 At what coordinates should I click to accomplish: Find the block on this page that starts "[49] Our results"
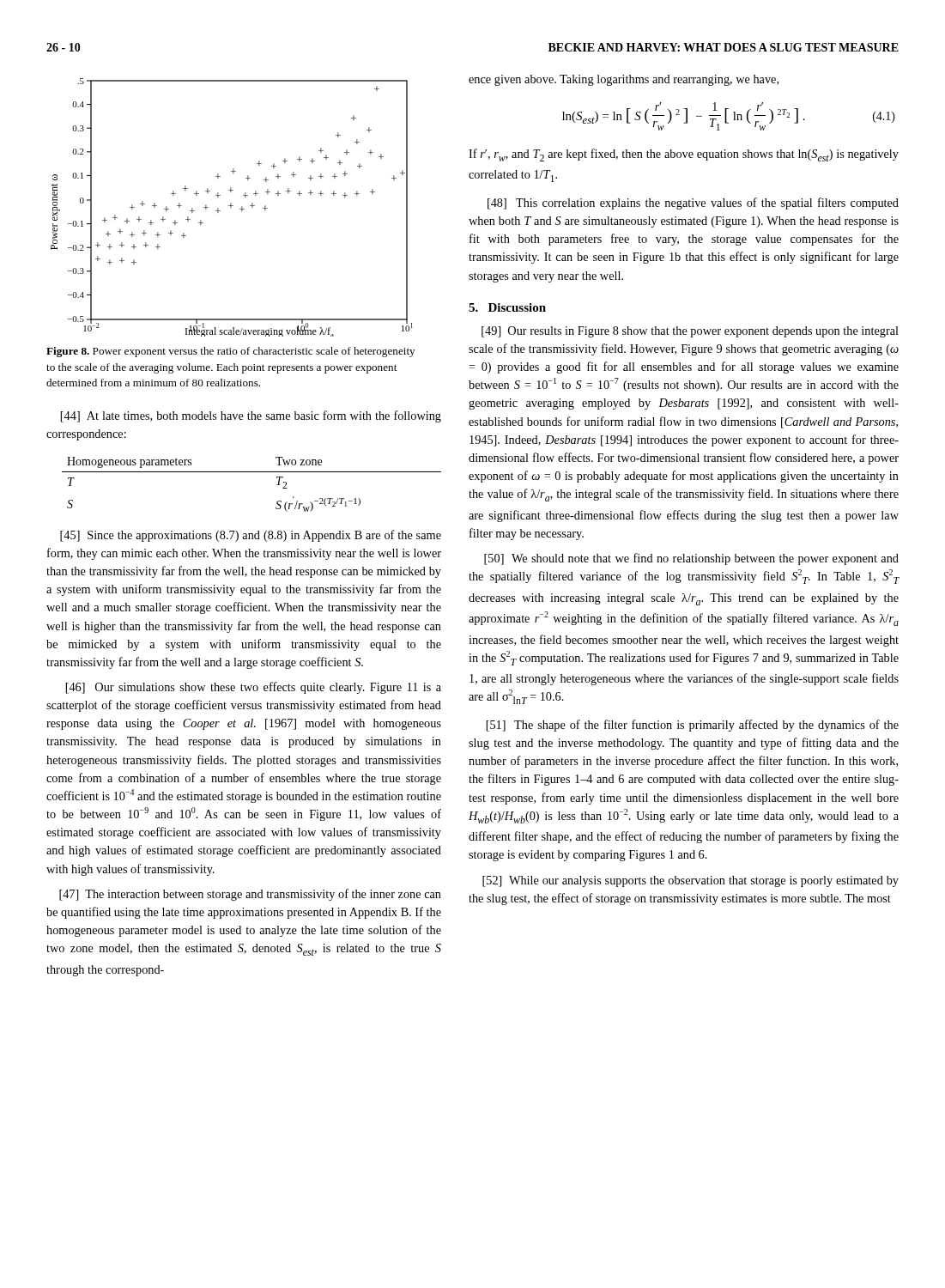point(684,432)
